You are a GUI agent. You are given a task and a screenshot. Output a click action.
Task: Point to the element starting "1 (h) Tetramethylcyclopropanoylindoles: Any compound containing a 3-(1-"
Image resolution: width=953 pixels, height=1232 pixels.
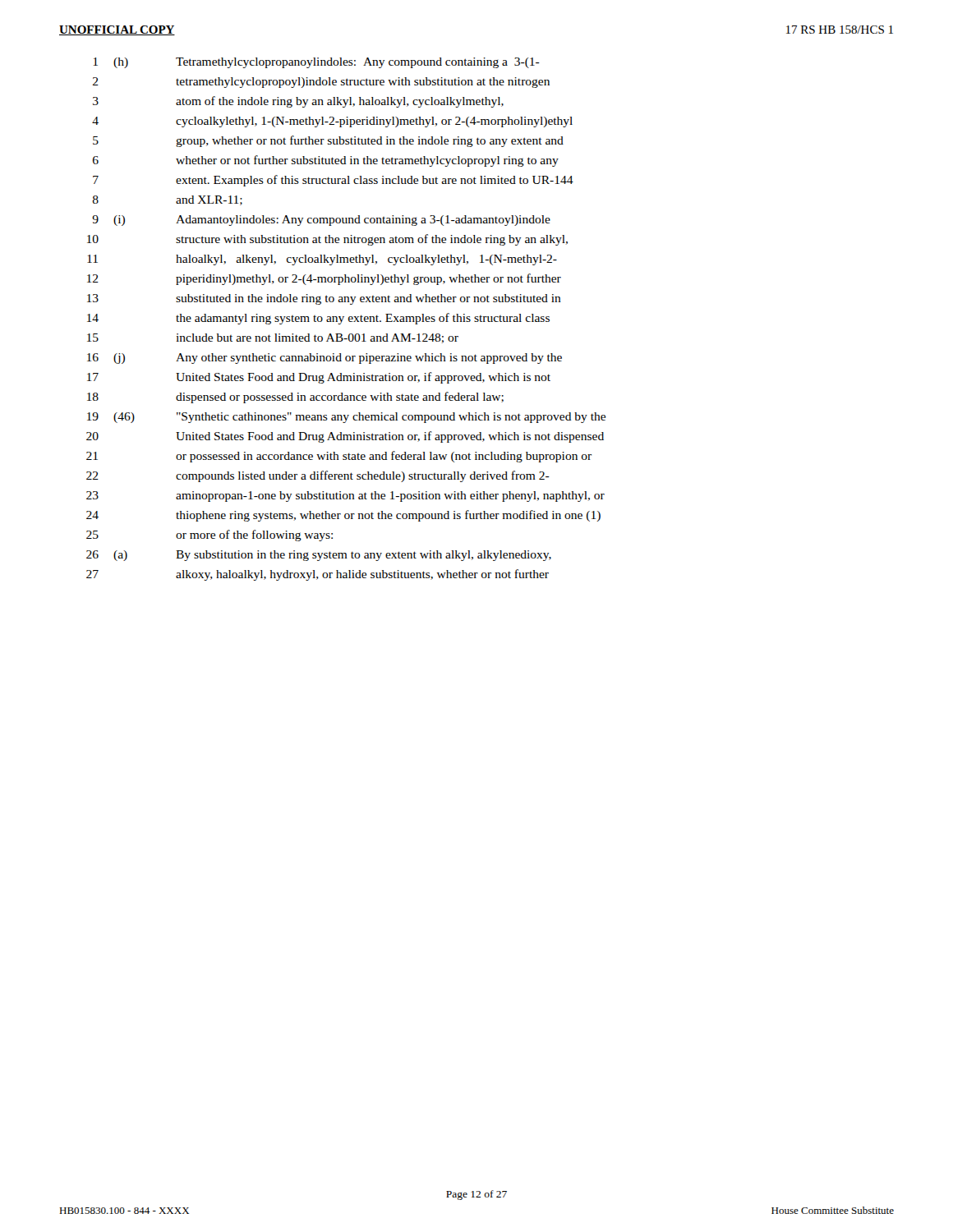pos(476,131)
